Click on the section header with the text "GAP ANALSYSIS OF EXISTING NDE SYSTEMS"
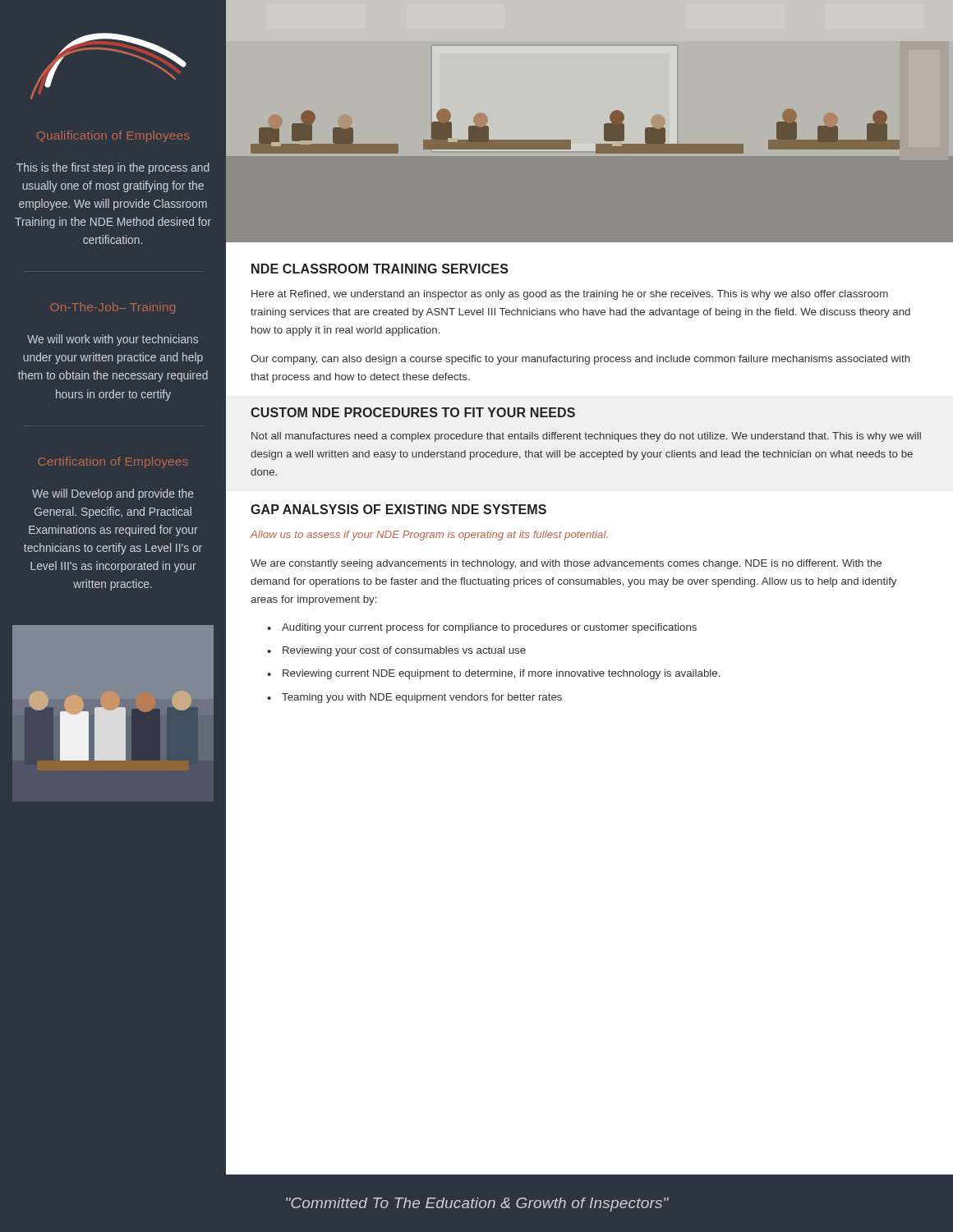 point(398,509)
